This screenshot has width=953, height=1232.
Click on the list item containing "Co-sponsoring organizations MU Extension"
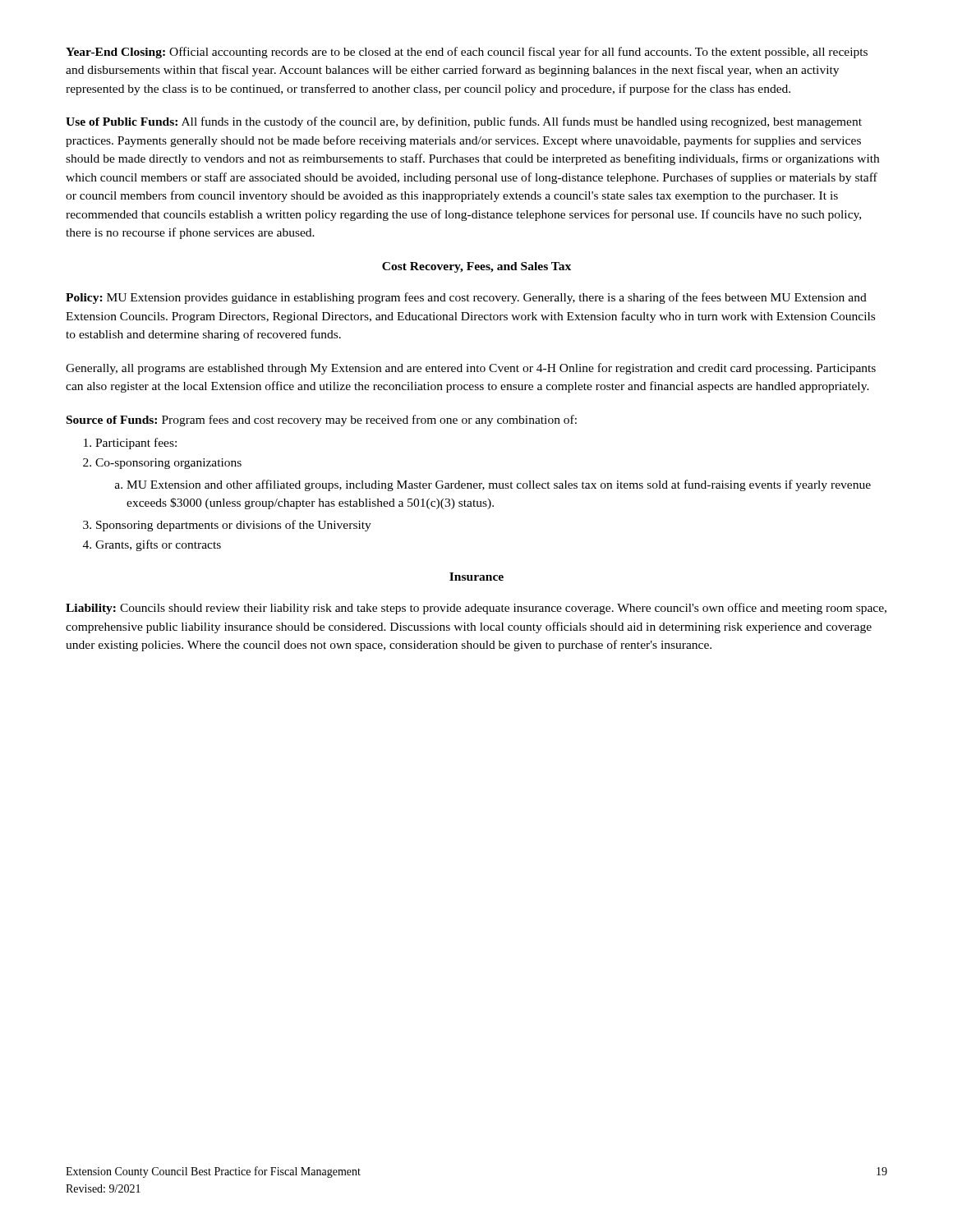tap(491, 484)
